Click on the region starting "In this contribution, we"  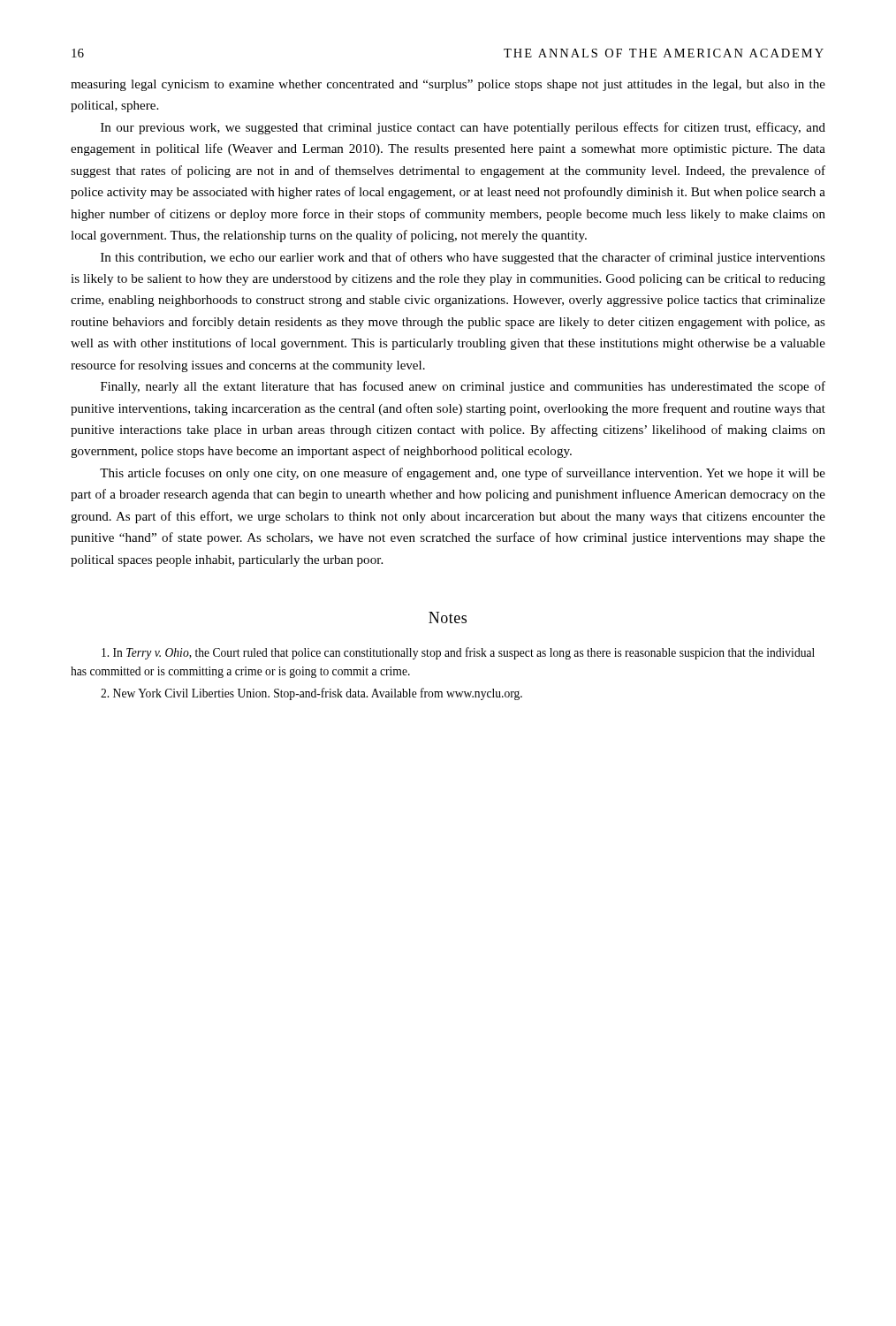point(448,311)
